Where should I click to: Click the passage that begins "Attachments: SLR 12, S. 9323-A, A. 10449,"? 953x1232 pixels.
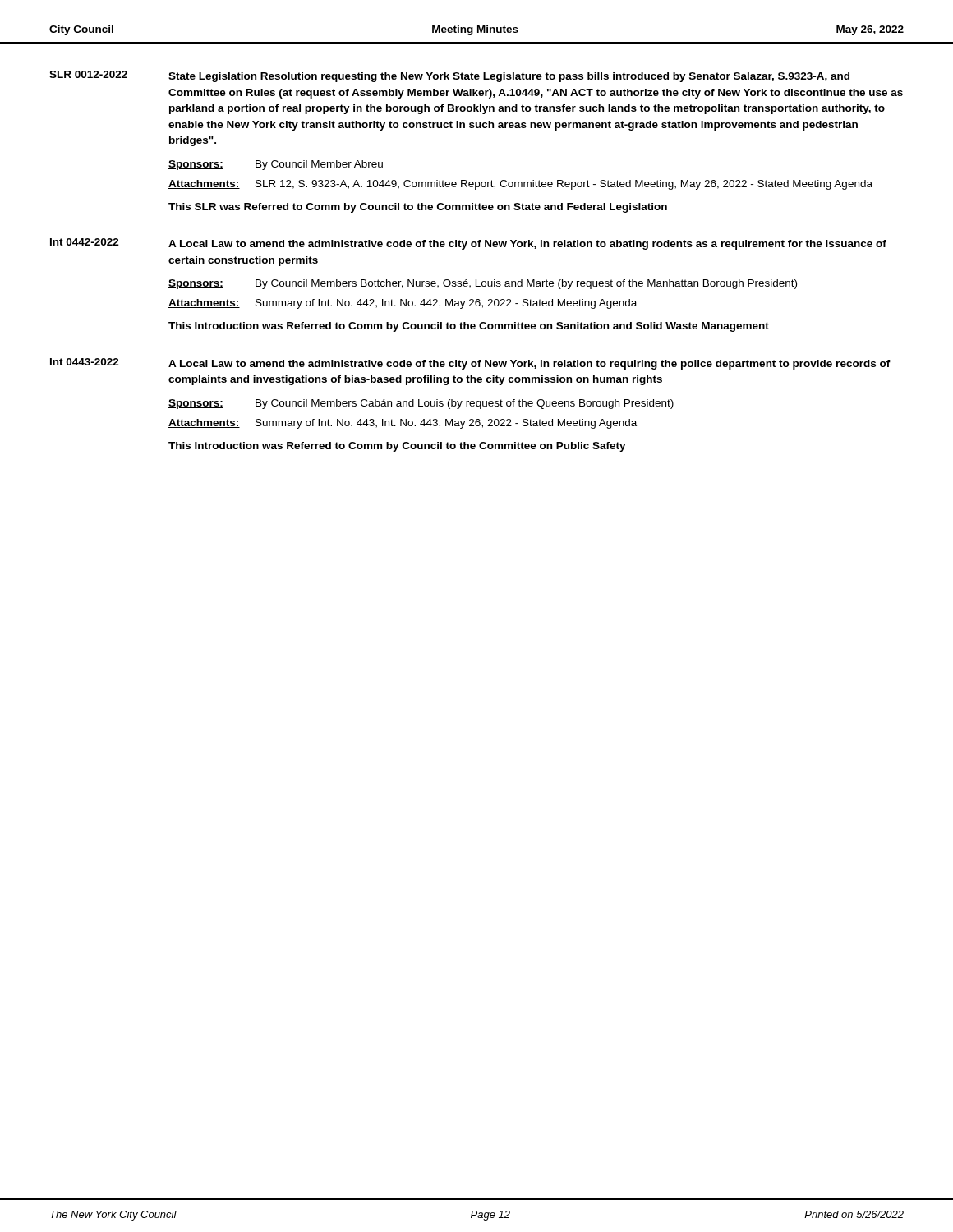(x=536, y=184)
